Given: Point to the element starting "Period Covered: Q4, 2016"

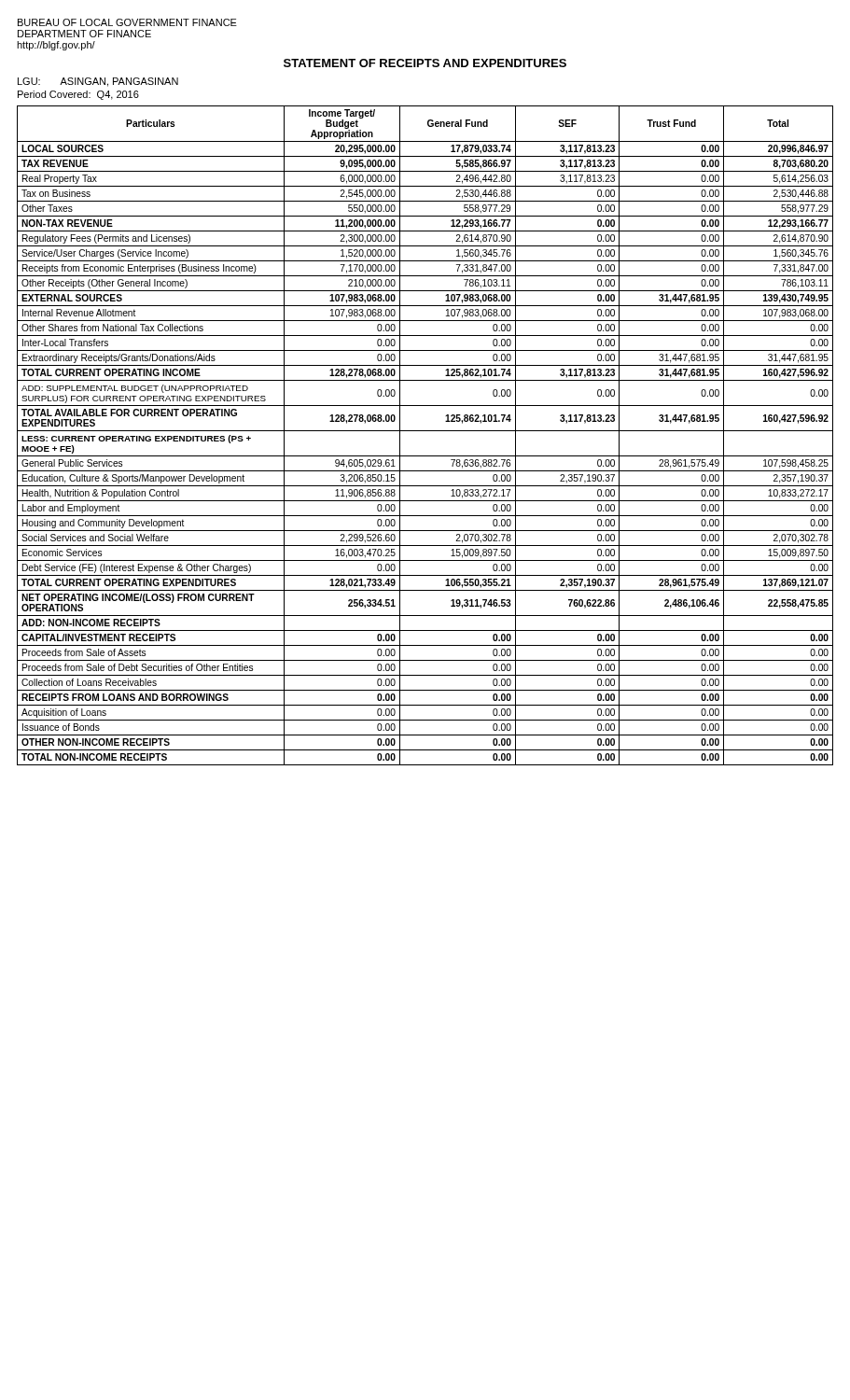Looking at the screenshot, I should 78,94.
